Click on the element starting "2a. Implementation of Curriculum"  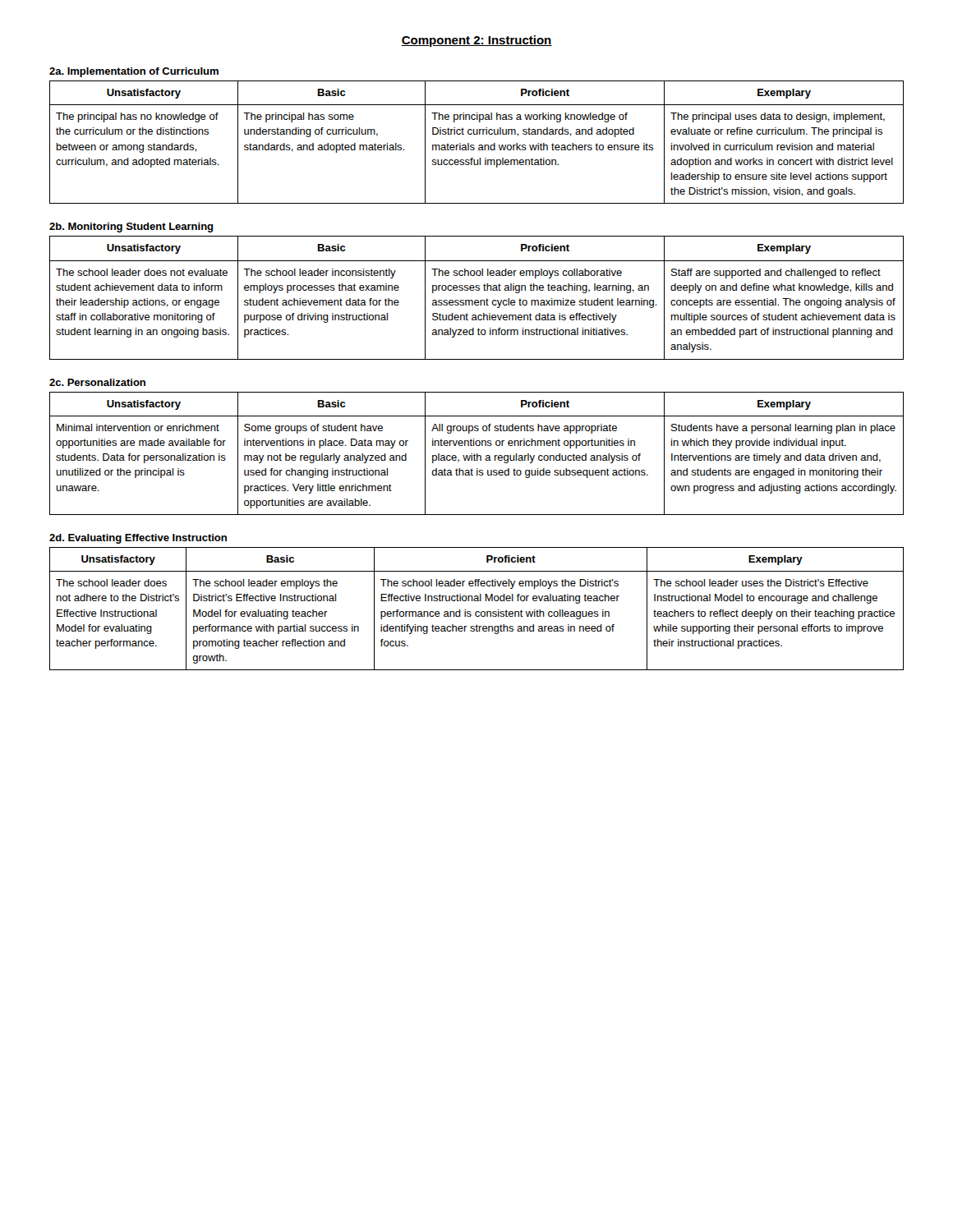134,71
